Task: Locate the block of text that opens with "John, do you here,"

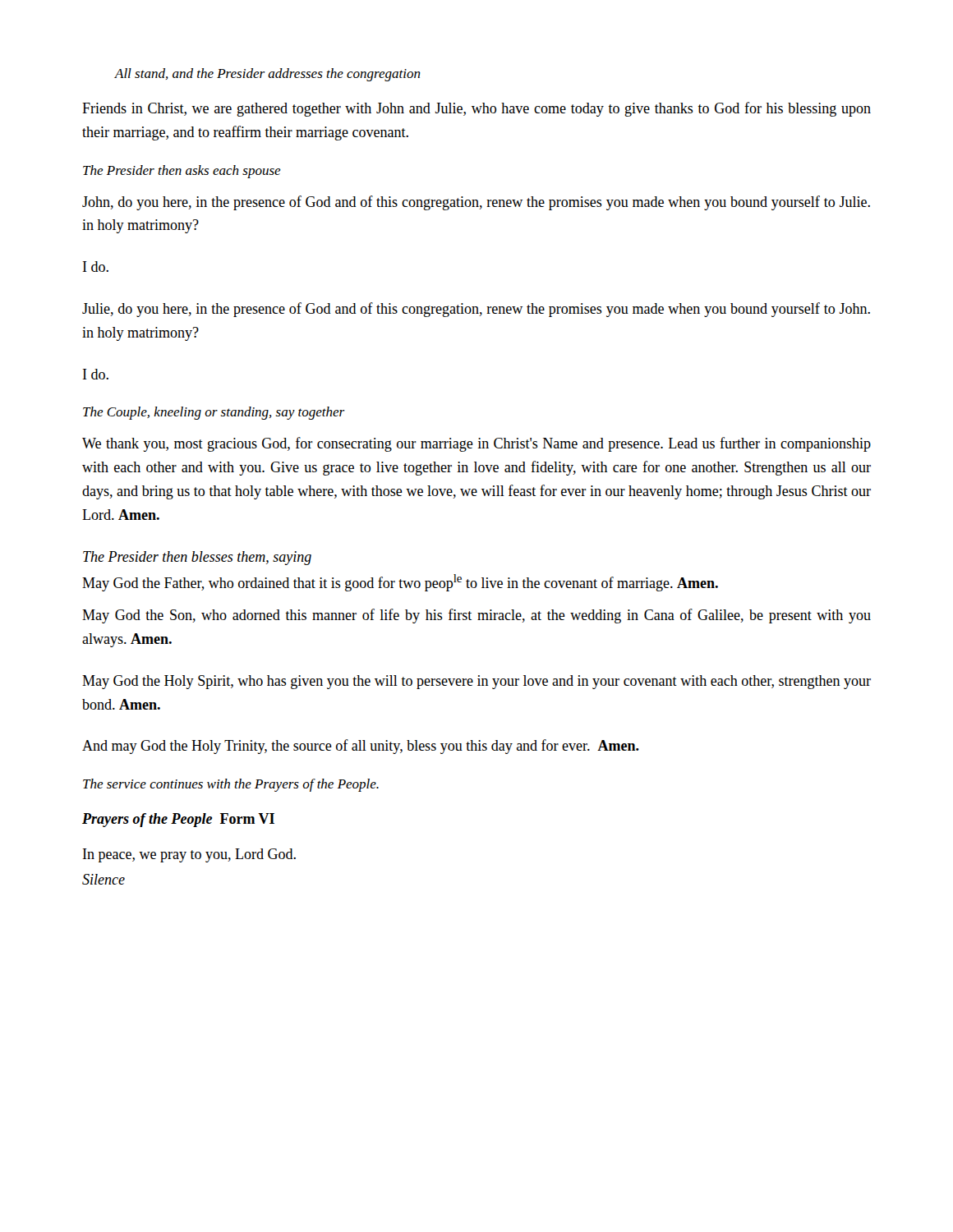Action: [476, 214]
